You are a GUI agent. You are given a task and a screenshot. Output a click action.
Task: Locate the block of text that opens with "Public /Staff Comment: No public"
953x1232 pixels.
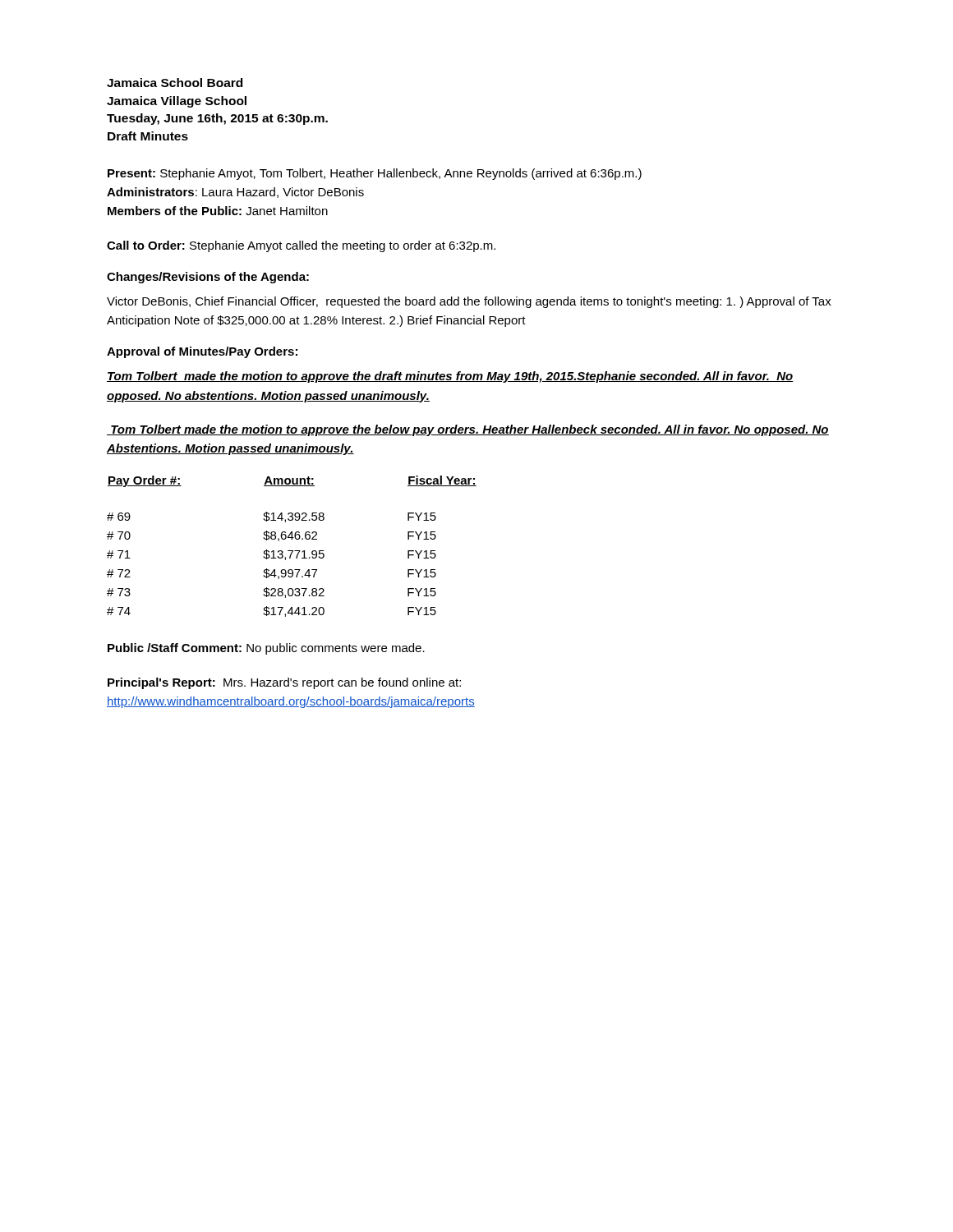click(x=266, y=648)
